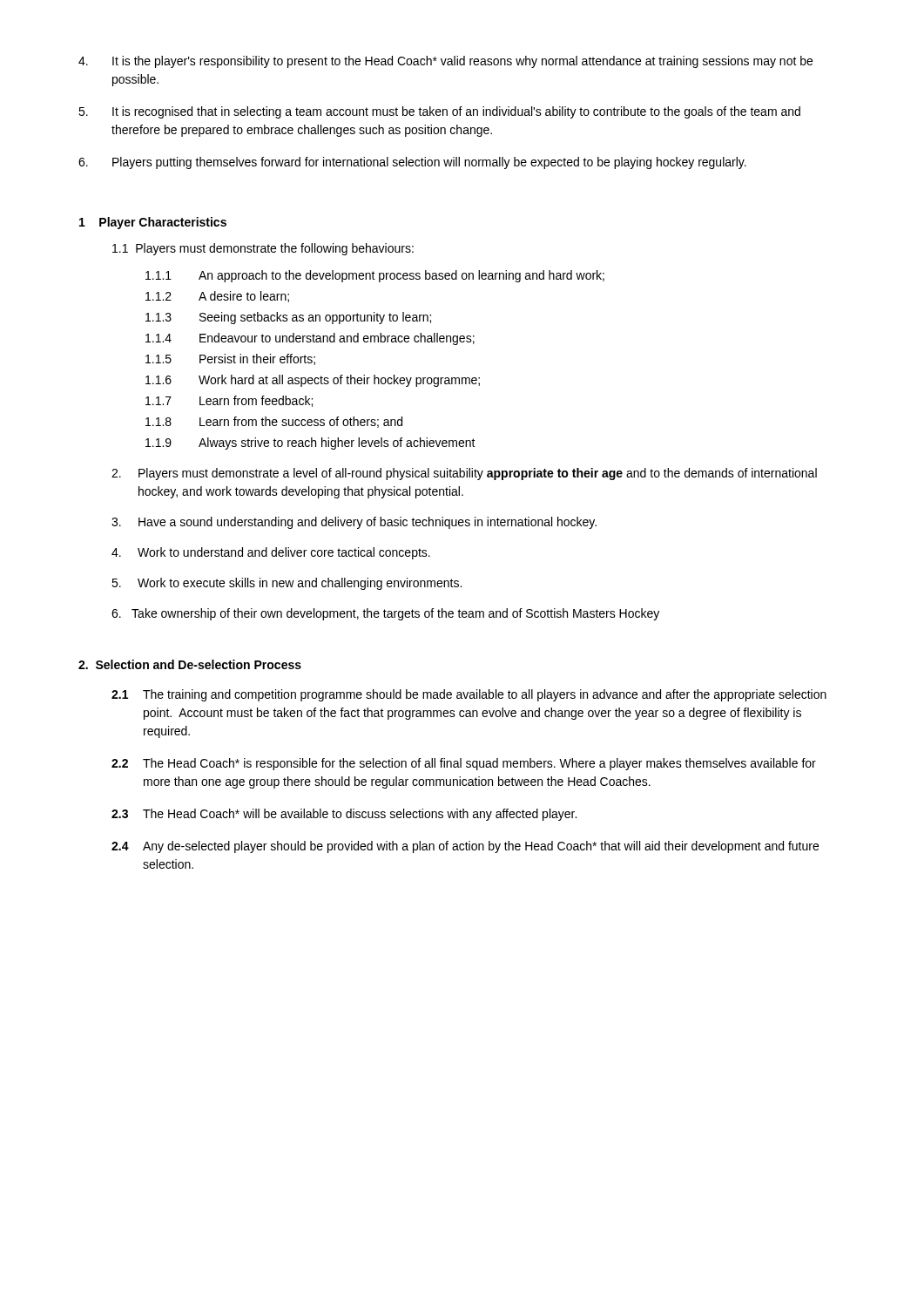Screen dimensions: 1307x924
Task: Find "1.4 Endeavour to understand and embrace challenges;" on this page
Action: [310, 339]
